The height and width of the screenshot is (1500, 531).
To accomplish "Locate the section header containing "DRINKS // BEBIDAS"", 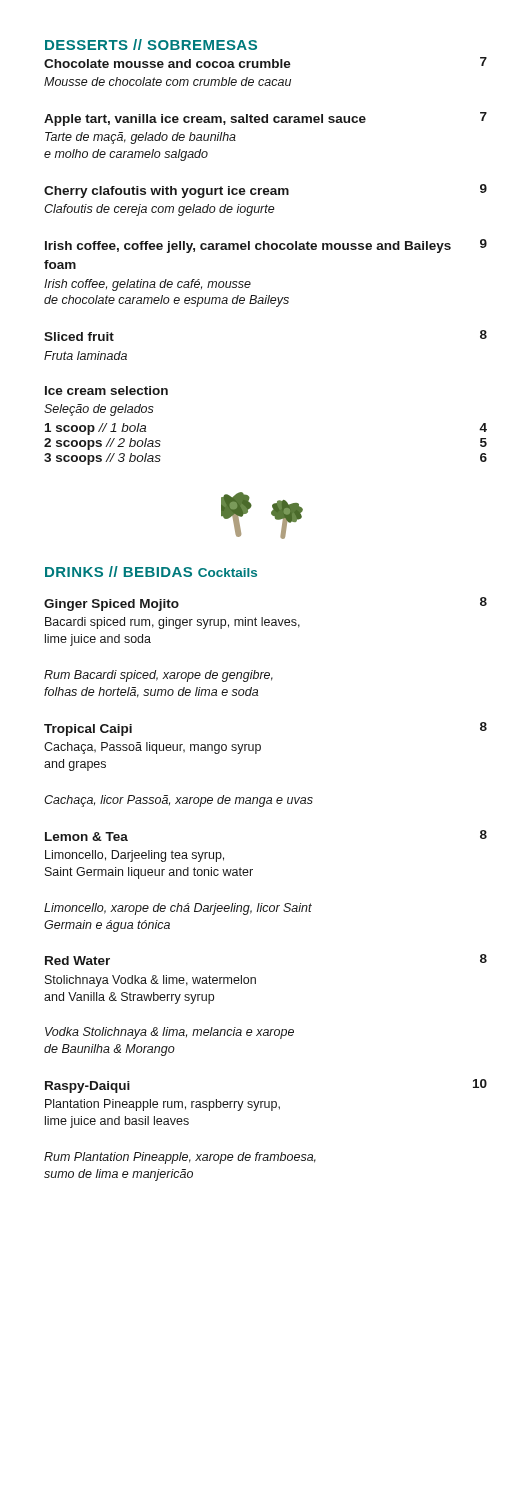I will 119,572.
